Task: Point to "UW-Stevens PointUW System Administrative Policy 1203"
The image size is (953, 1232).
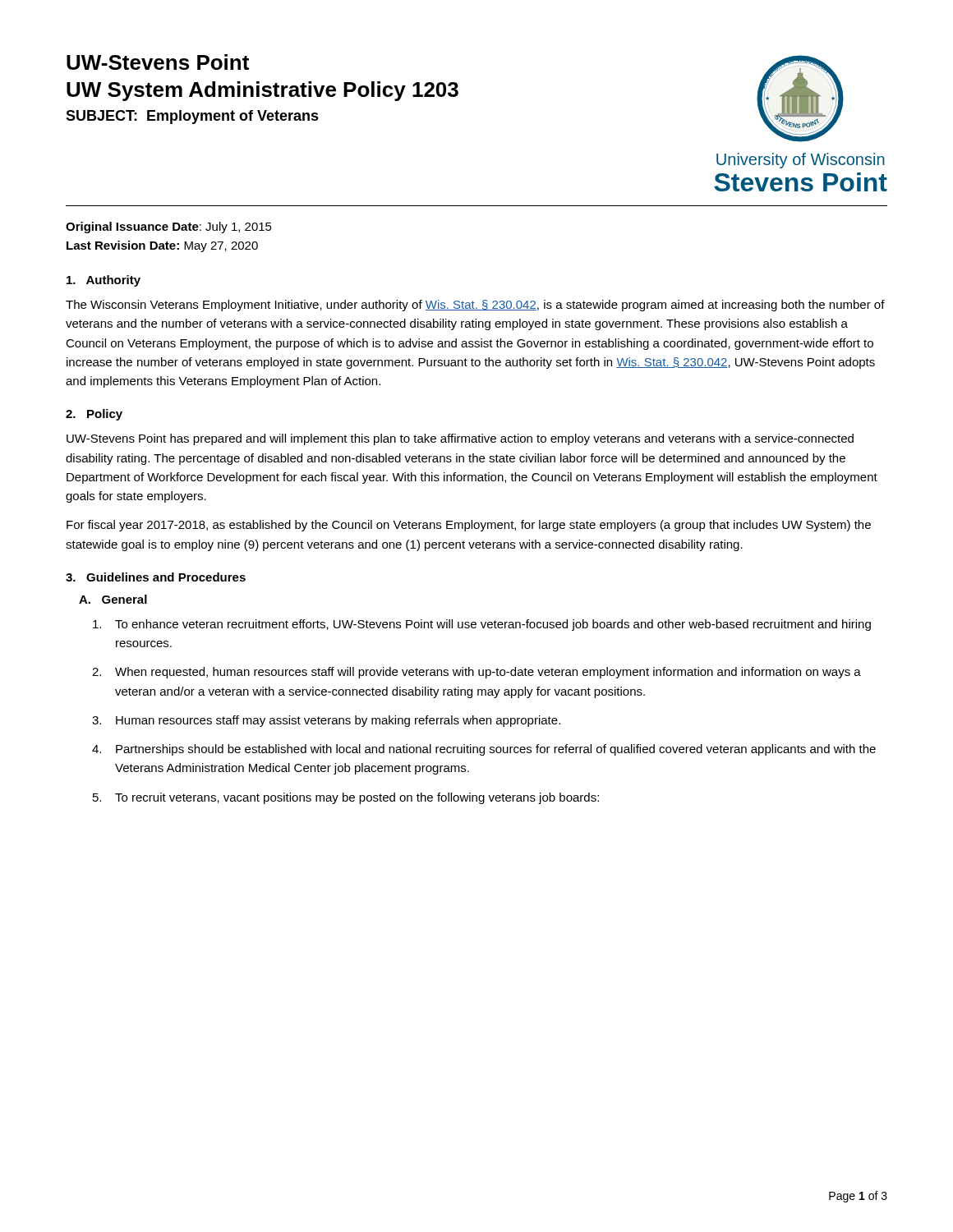Action: tap(377, 76)
